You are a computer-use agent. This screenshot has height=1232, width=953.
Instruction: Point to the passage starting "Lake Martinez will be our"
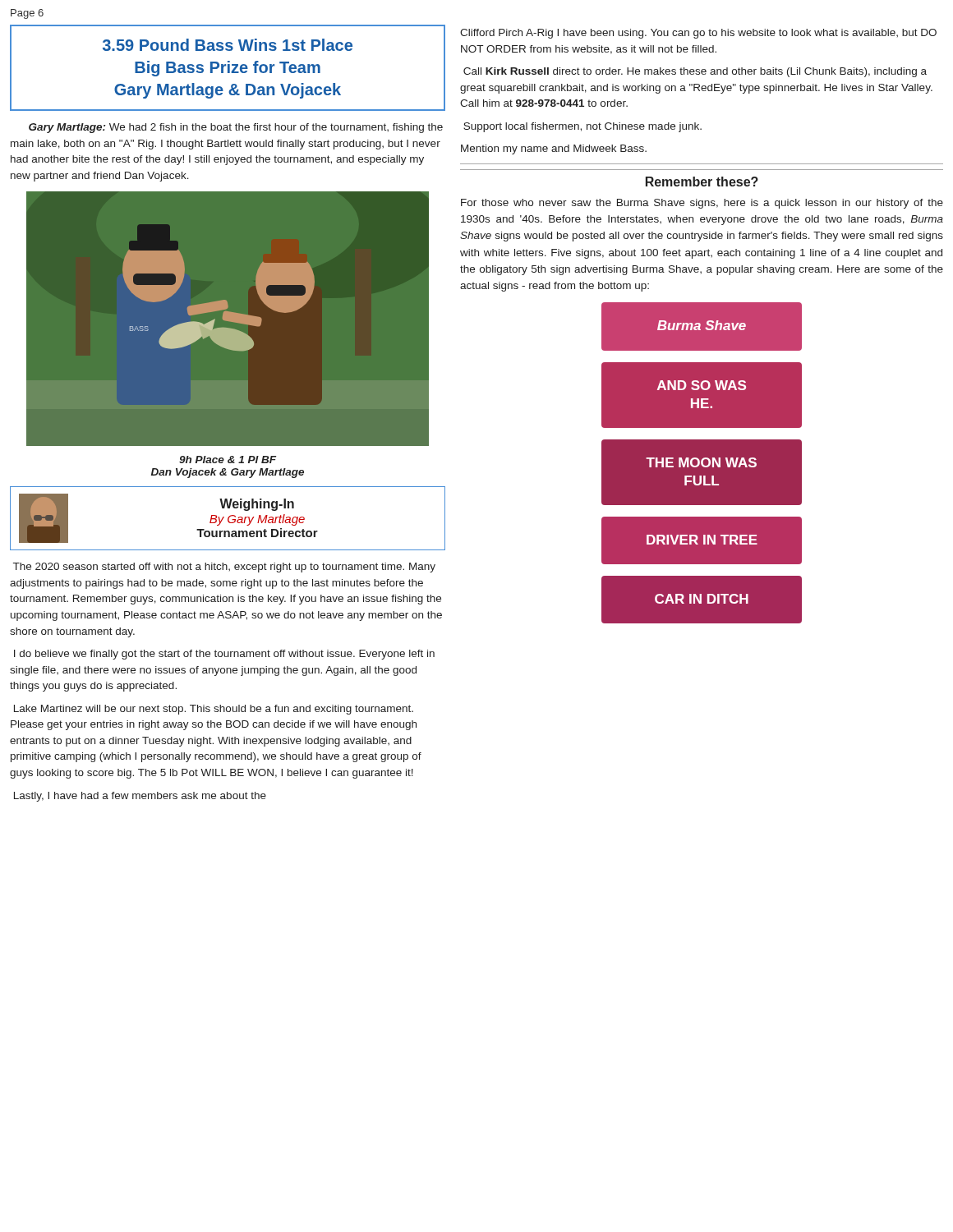[x=215, y=740]
